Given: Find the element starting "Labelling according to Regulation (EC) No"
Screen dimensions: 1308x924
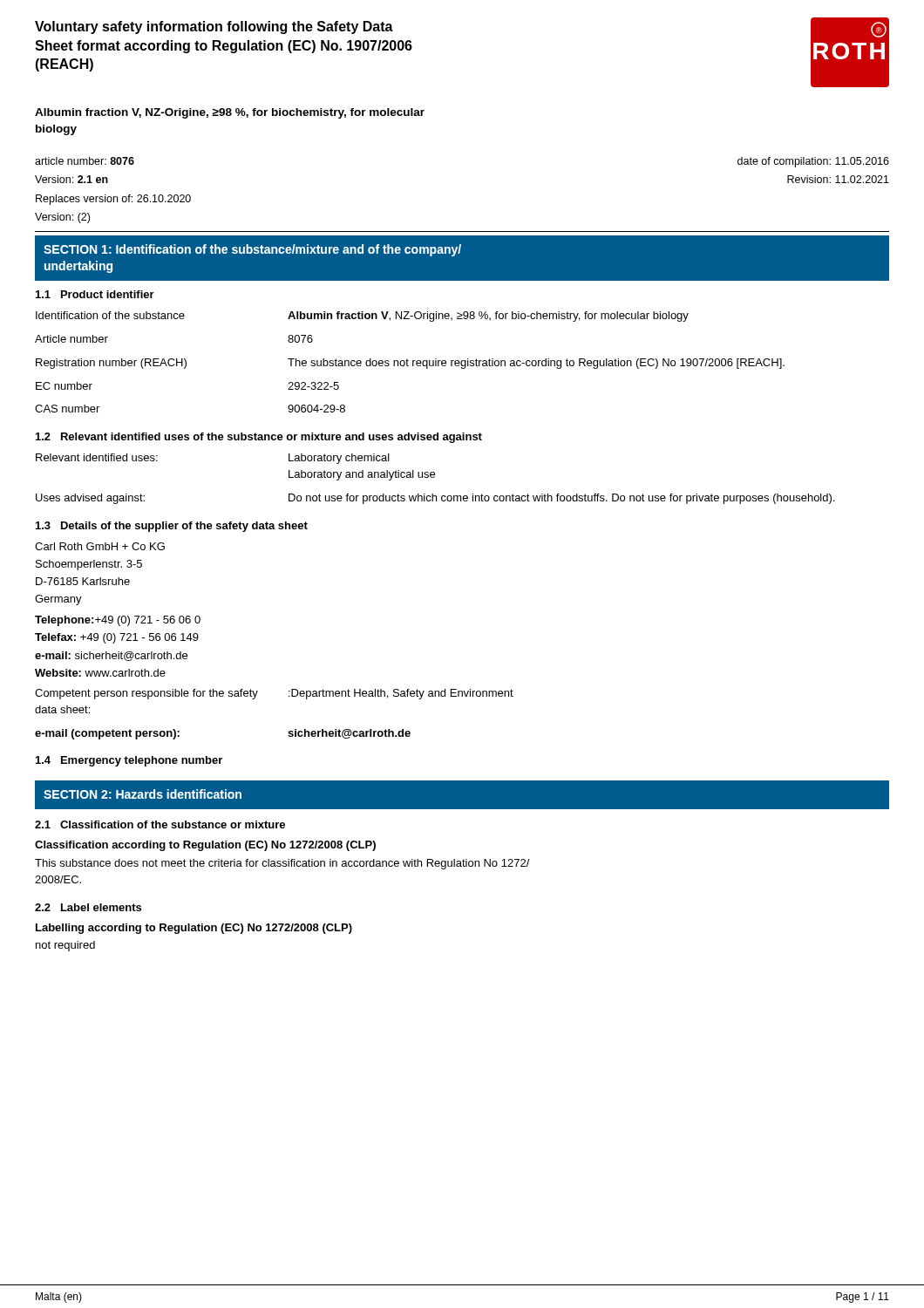Looking at the screenshot, I should [194, 927].
